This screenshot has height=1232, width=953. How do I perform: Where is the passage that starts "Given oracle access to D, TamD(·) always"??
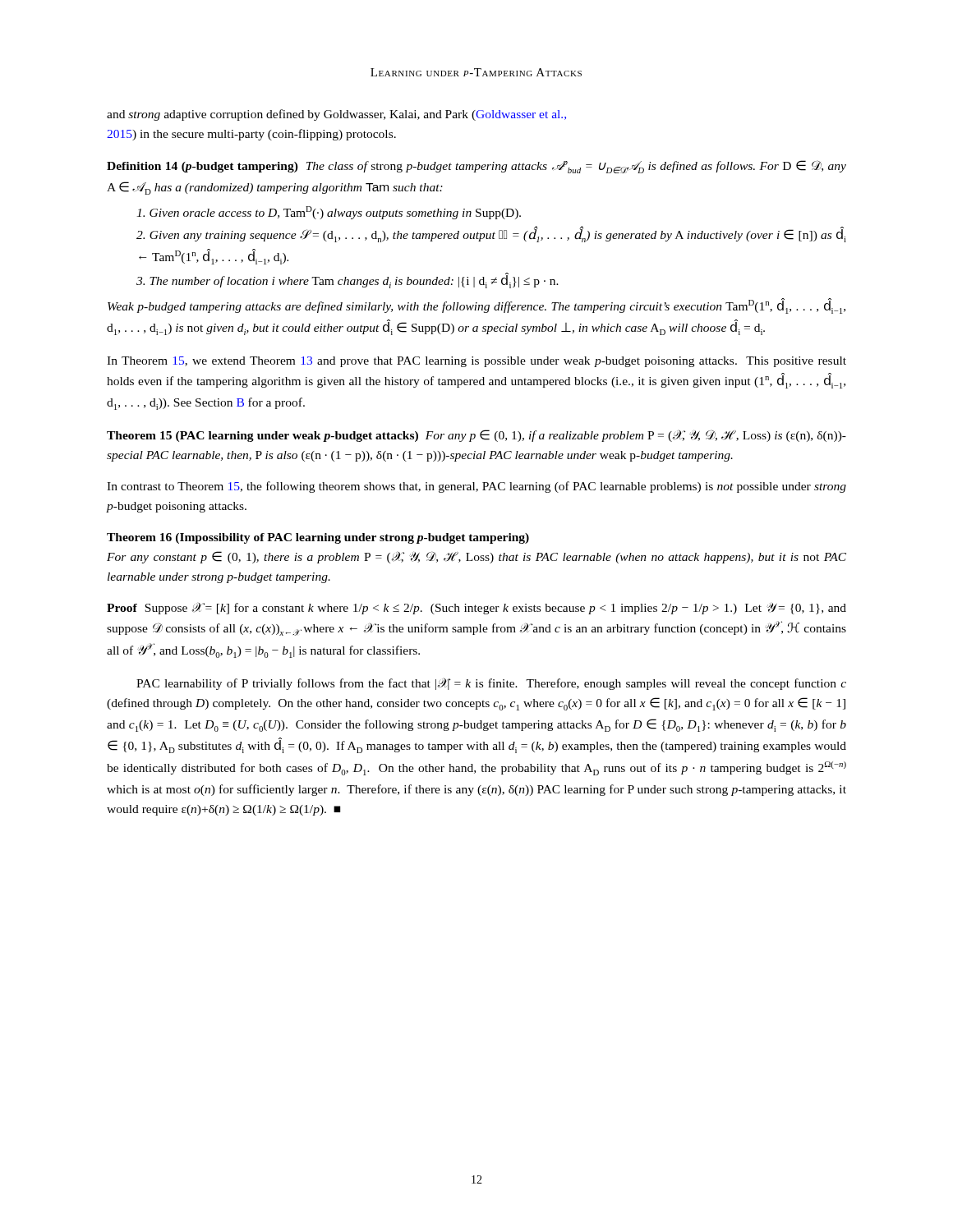(x=329, y=212)
